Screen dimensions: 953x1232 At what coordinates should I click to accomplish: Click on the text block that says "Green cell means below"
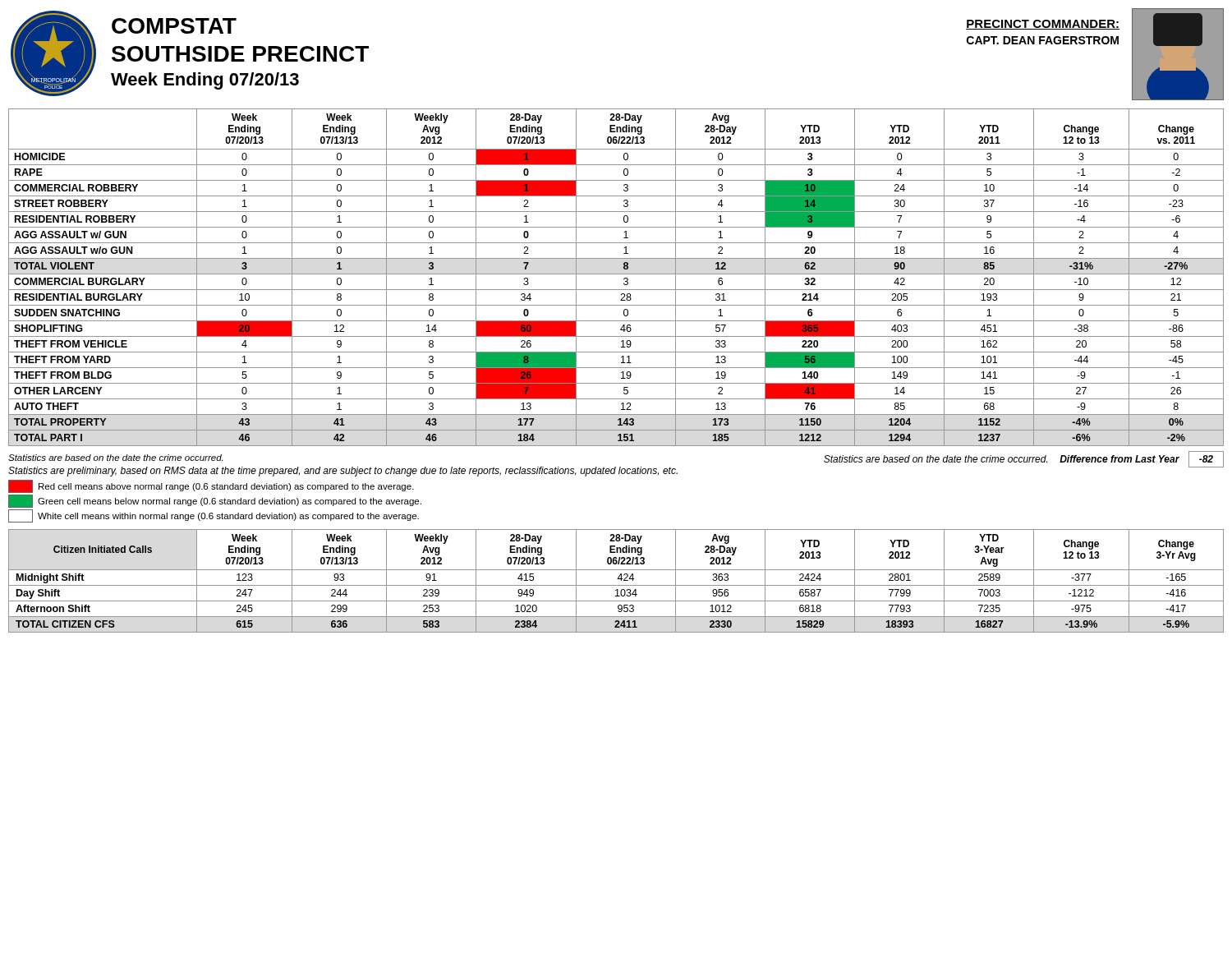[230, 501]
